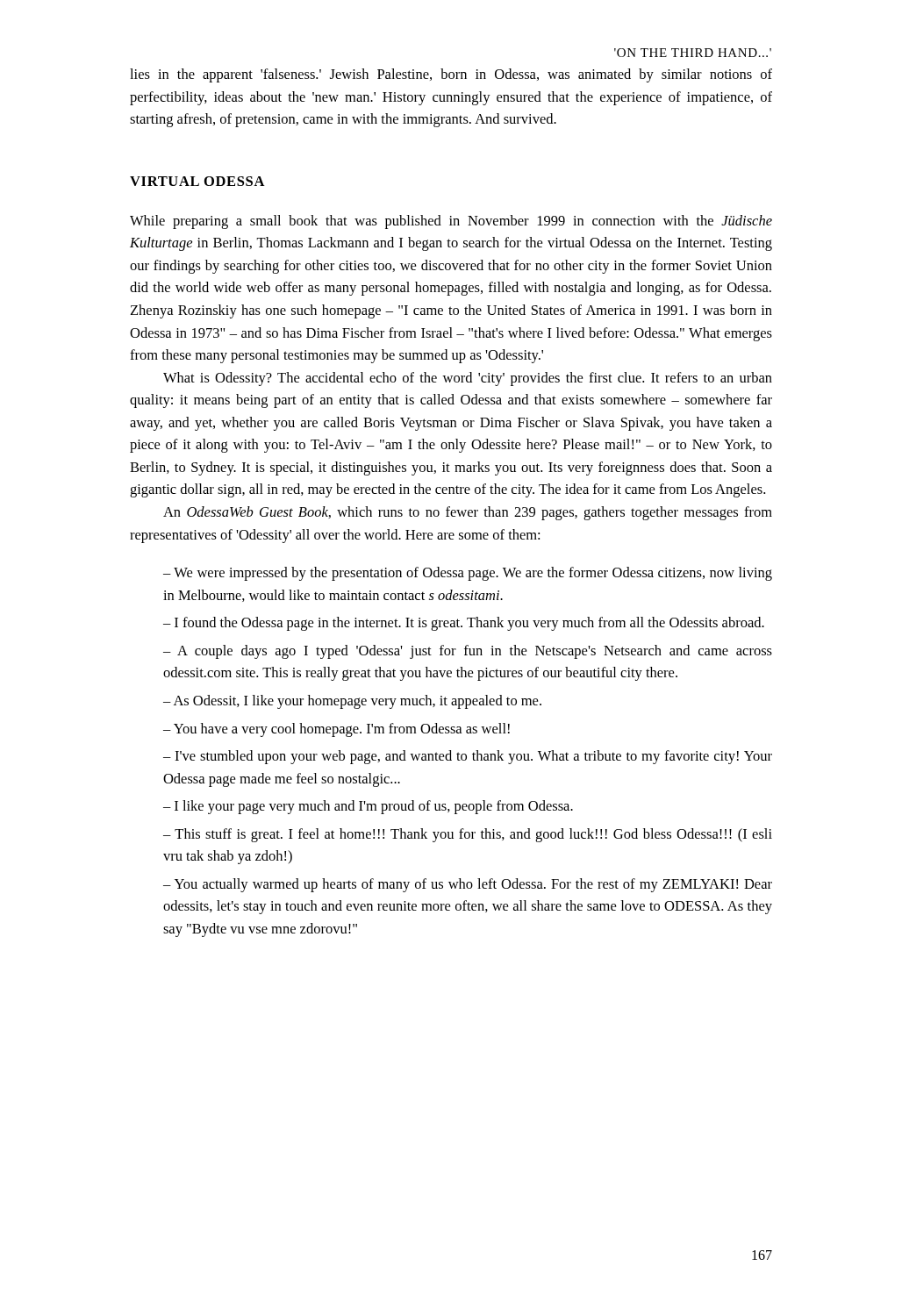Viewport: 902px width, 1316px height.
Task: Click on the text block starting "– I've stumbled upon your web page,"
Action: coord(468,767)
